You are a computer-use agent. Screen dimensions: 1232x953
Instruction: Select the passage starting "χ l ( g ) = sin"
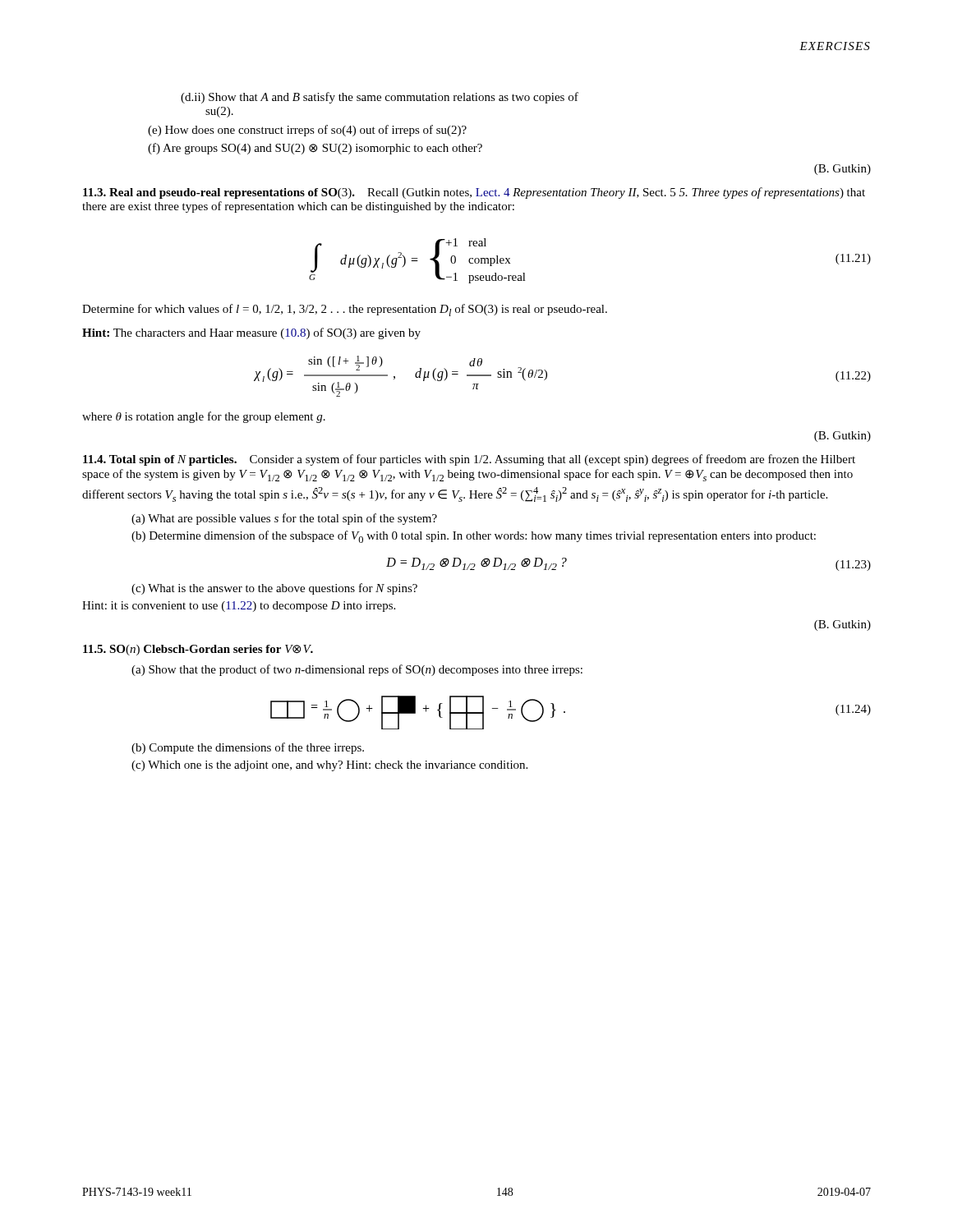(x=559, y=375)
